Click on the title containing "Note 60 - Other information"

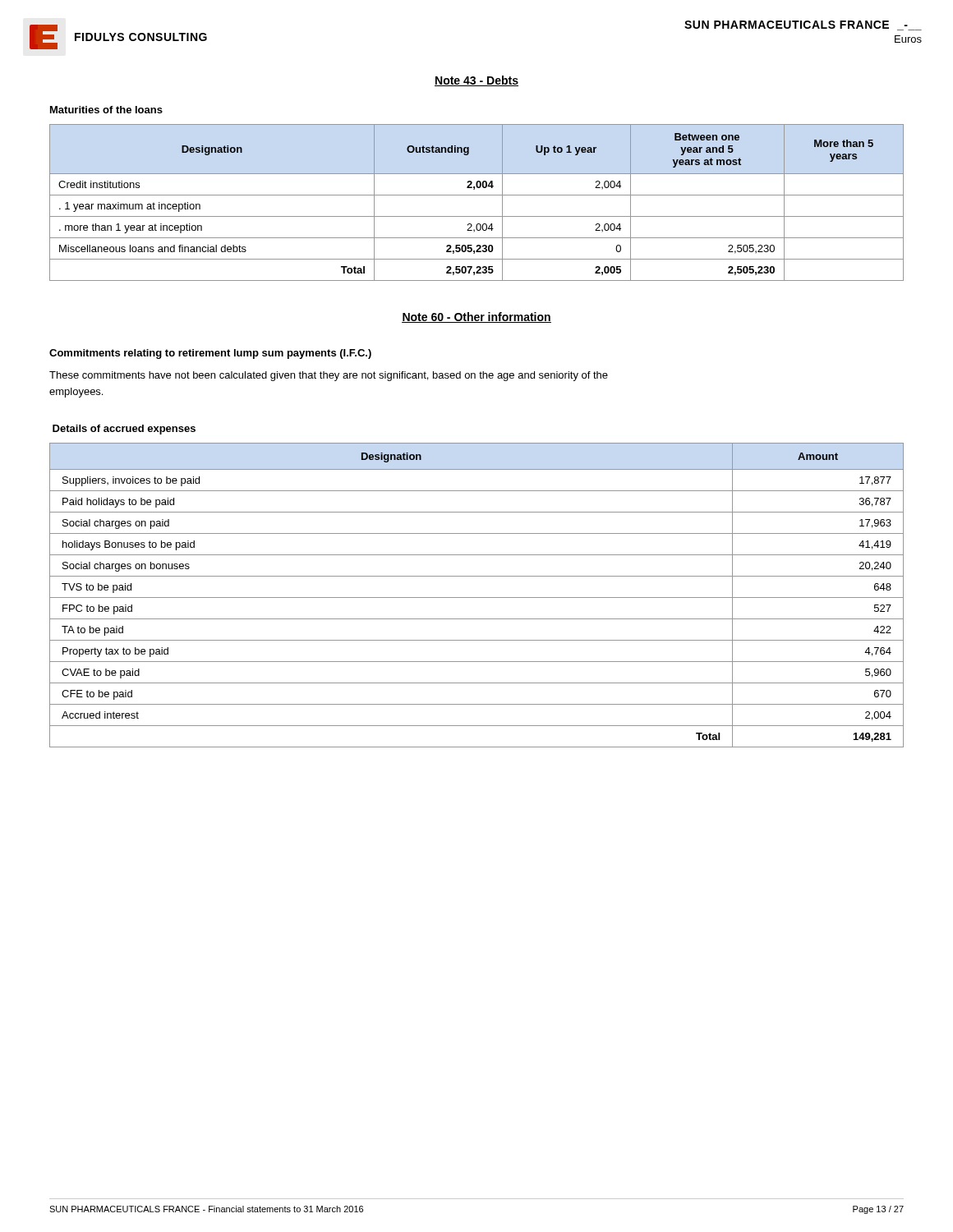476,317
